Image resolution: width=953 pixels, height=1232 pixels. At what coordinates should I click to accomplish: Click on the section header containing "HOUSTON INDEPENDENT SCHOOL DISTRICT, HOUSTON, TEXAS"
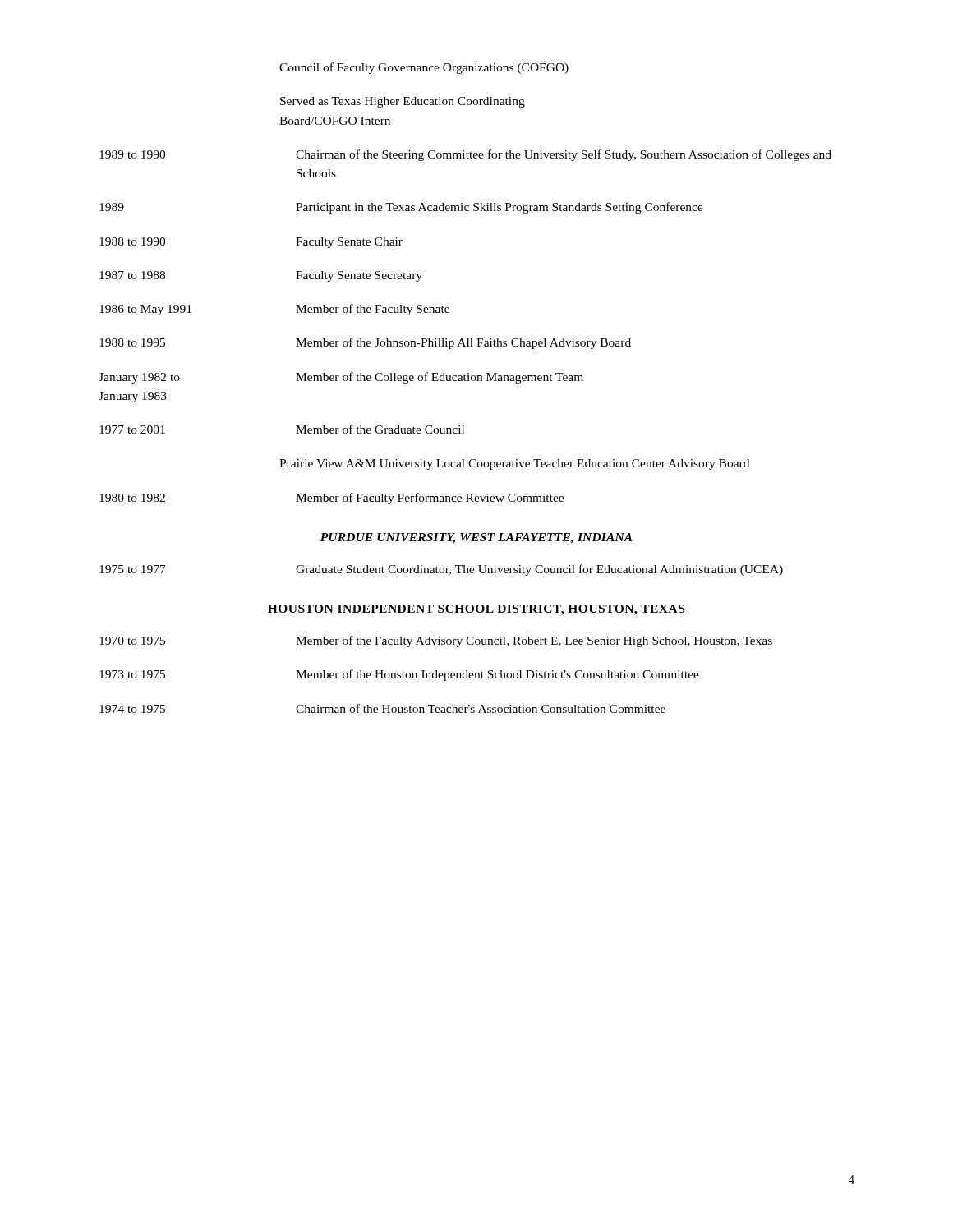tap(476, 608)
